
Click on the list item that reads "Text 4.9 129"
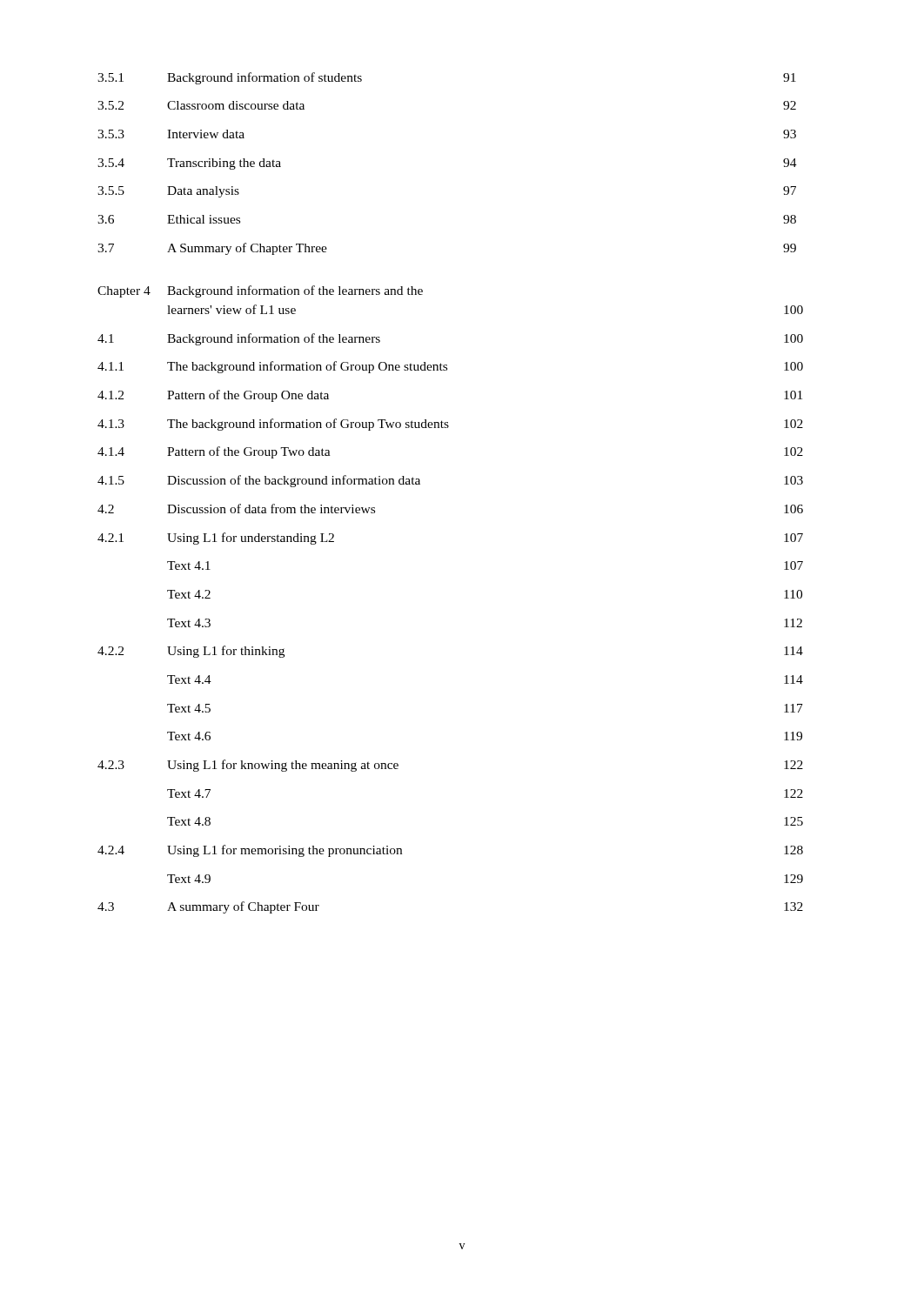(x=197, y=877)
